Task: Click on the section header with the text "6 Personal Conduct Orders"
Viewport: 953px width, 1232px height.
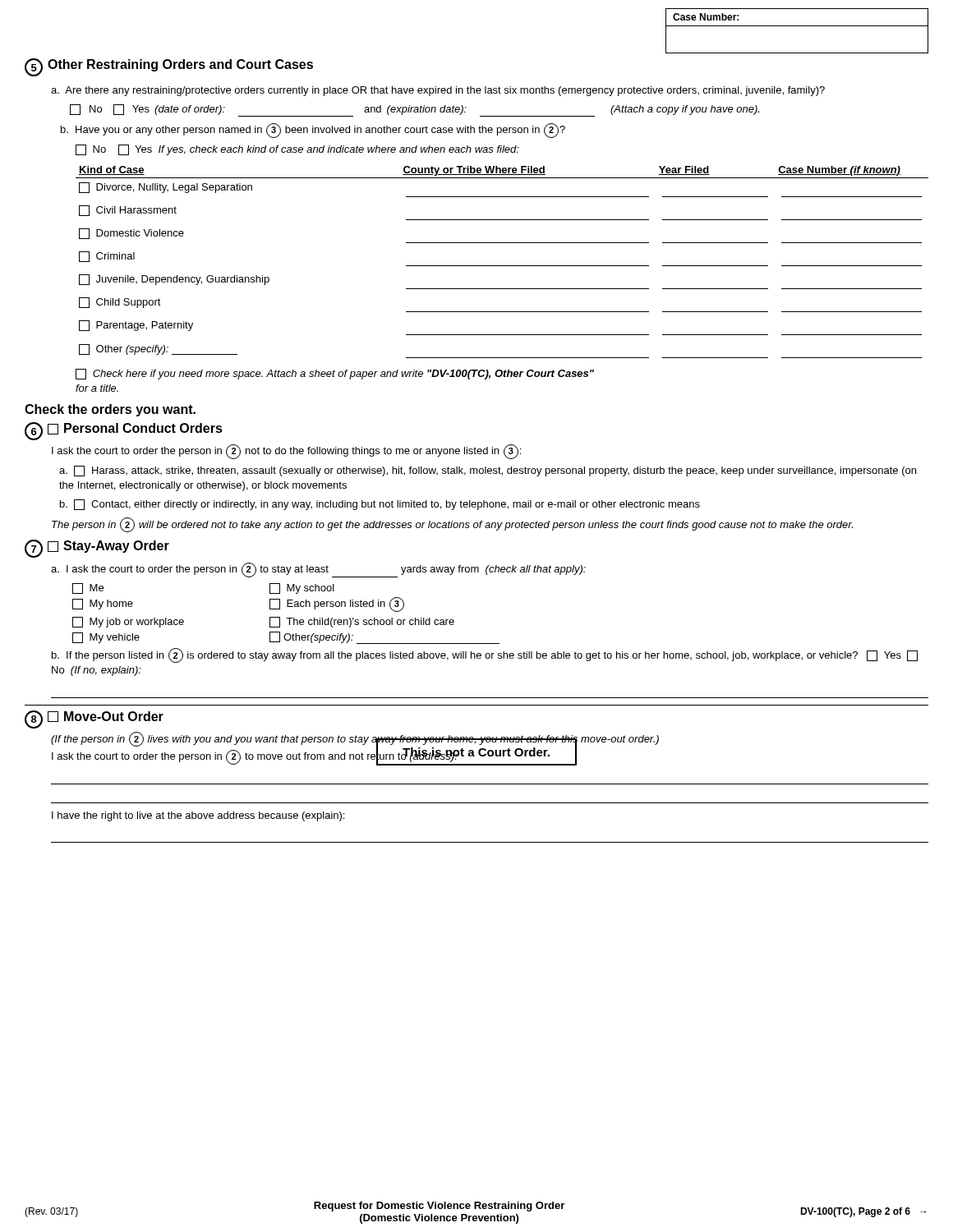Action: tap(124, 431)
